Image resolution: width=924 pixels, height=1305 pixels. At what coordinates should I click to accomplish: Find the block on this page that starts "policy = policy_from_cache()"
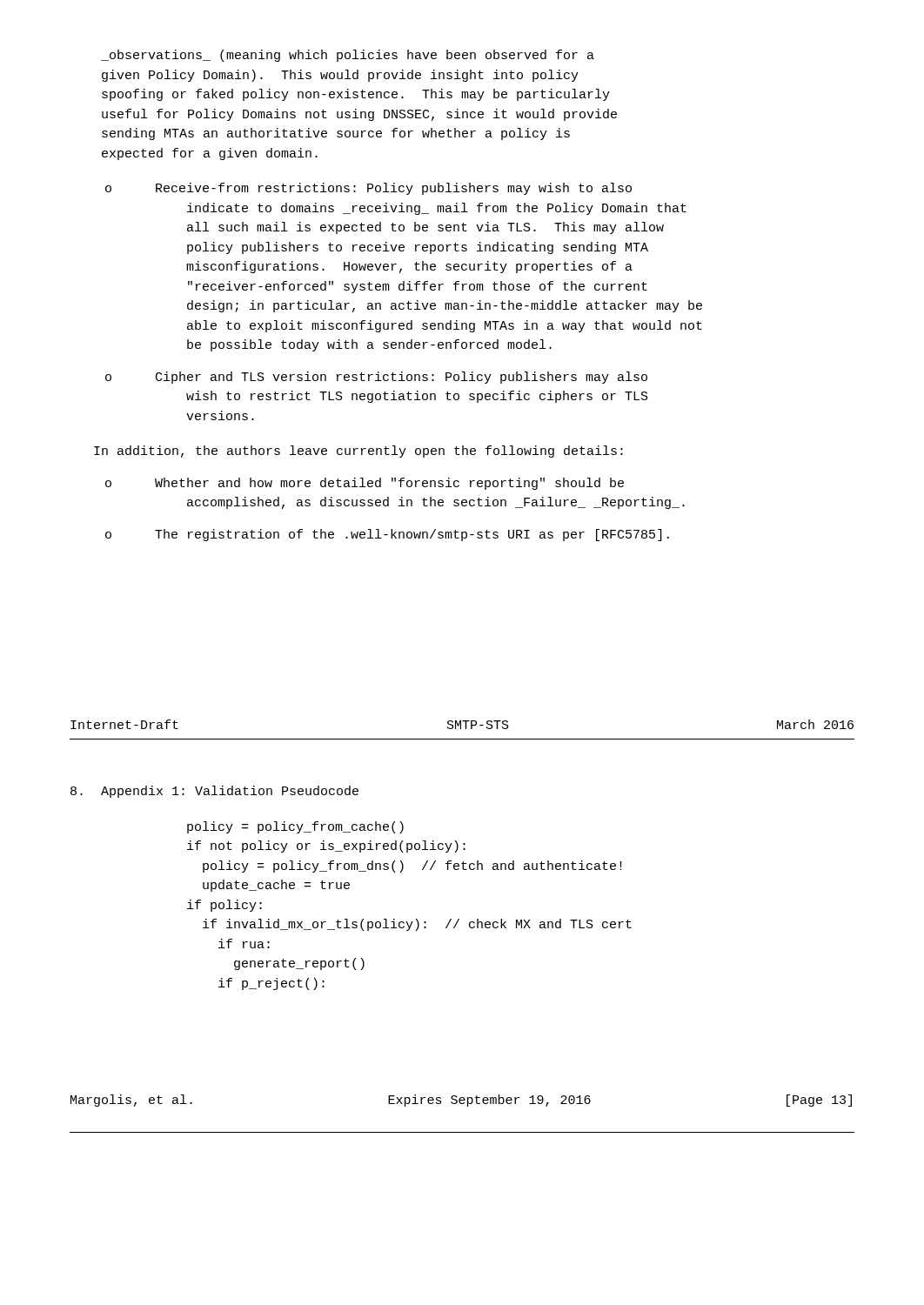[x=295, y=827]
